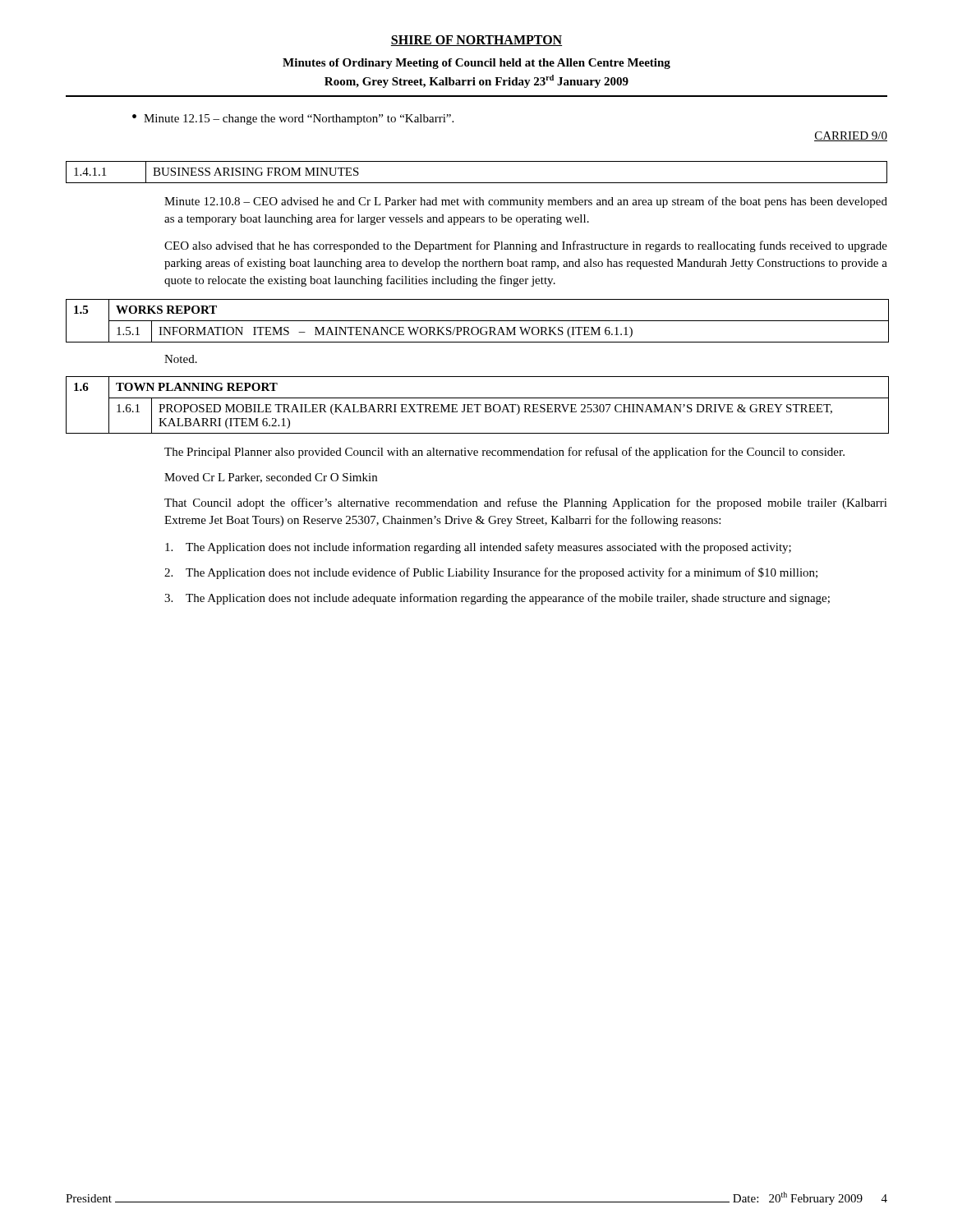Select the element starting "Moved Cr L Parker, seconded"
This screenshot has height=1232, width=953.
271,477
